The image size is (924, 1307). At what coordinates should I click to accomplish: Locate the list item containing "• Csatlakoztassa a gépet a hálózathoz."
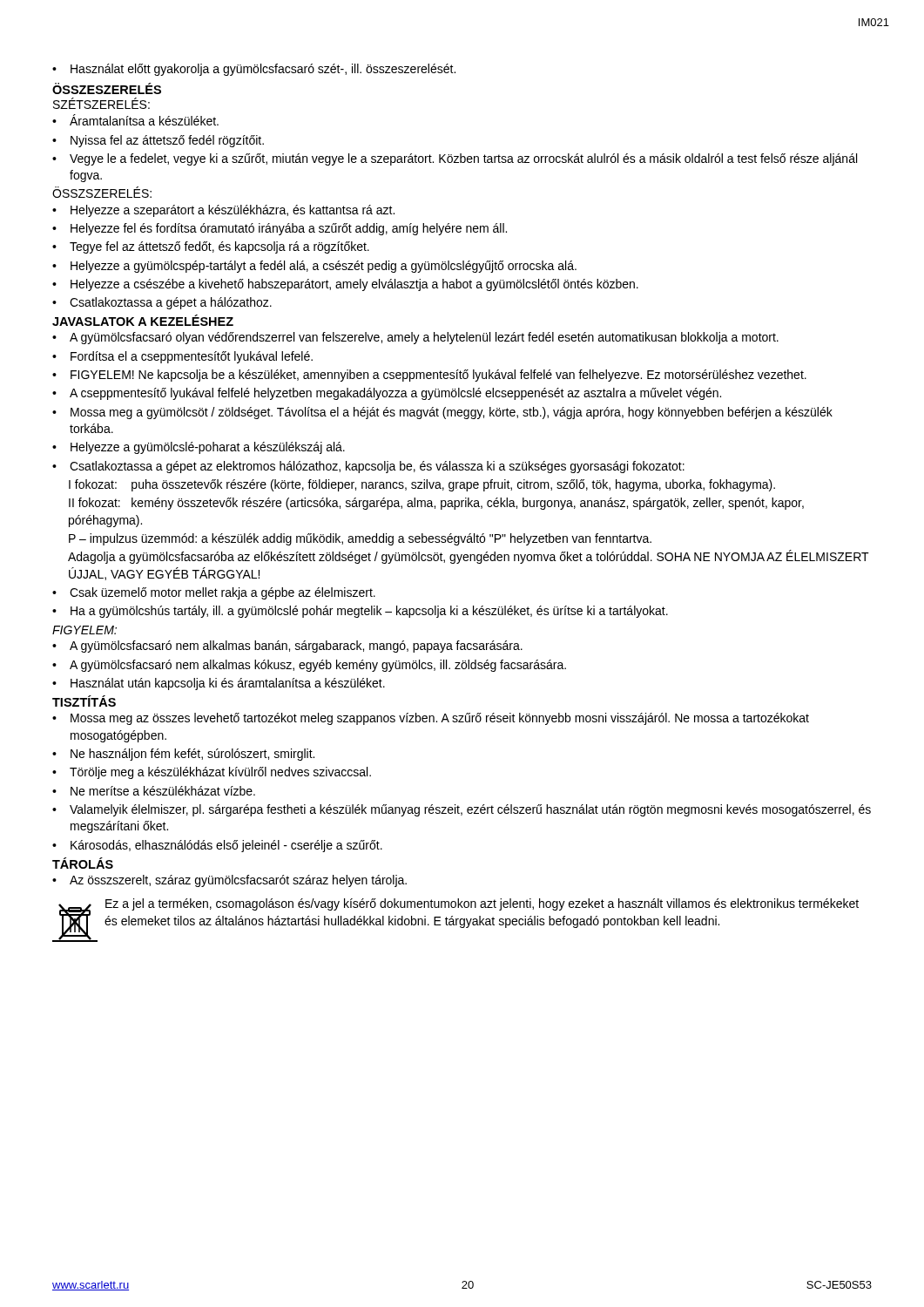[162, 303]
